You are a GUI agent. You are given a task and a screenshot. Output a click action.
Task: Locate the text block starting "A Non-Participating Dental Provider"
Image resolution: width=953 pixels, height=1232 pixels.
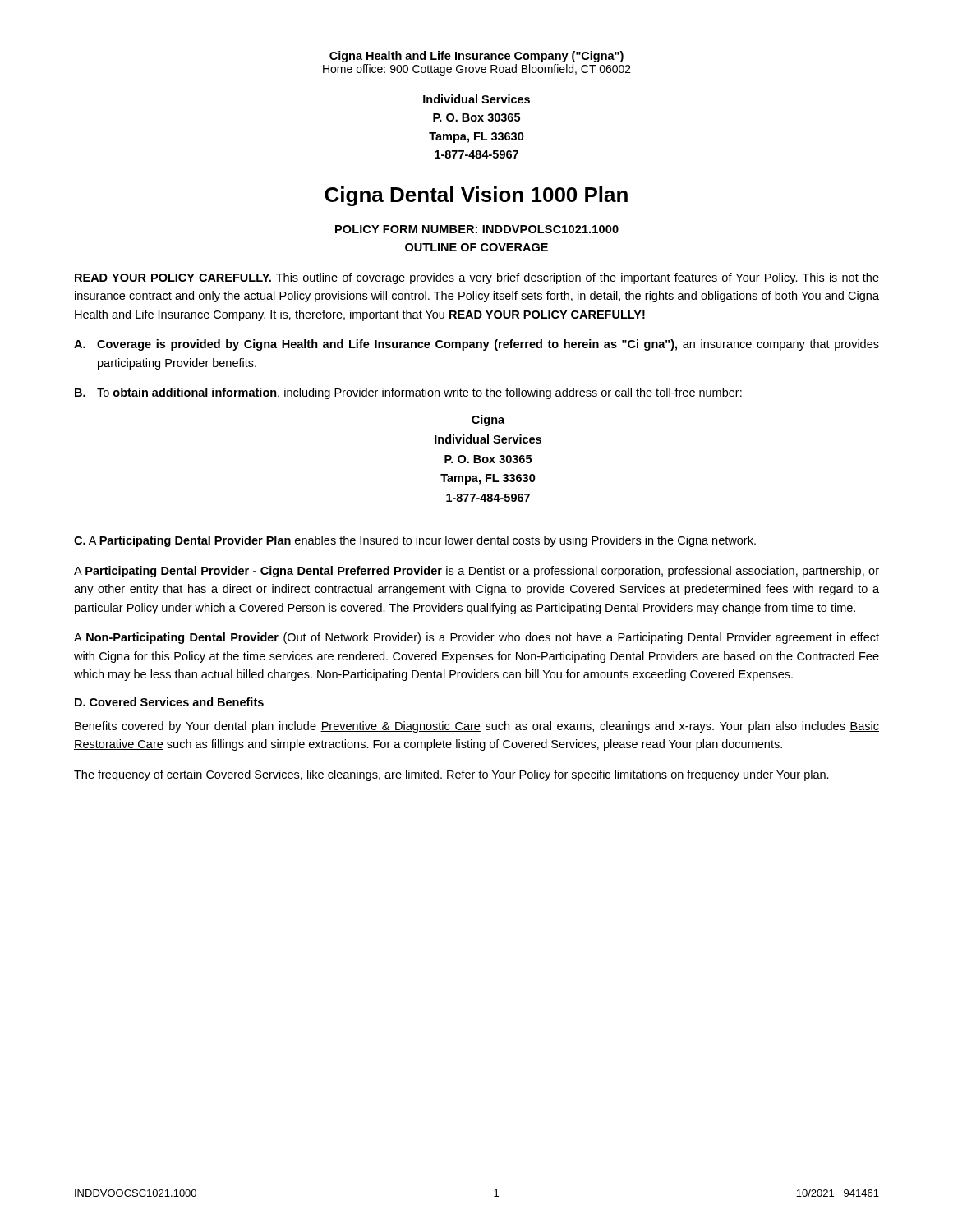click(x=476, y=656)
